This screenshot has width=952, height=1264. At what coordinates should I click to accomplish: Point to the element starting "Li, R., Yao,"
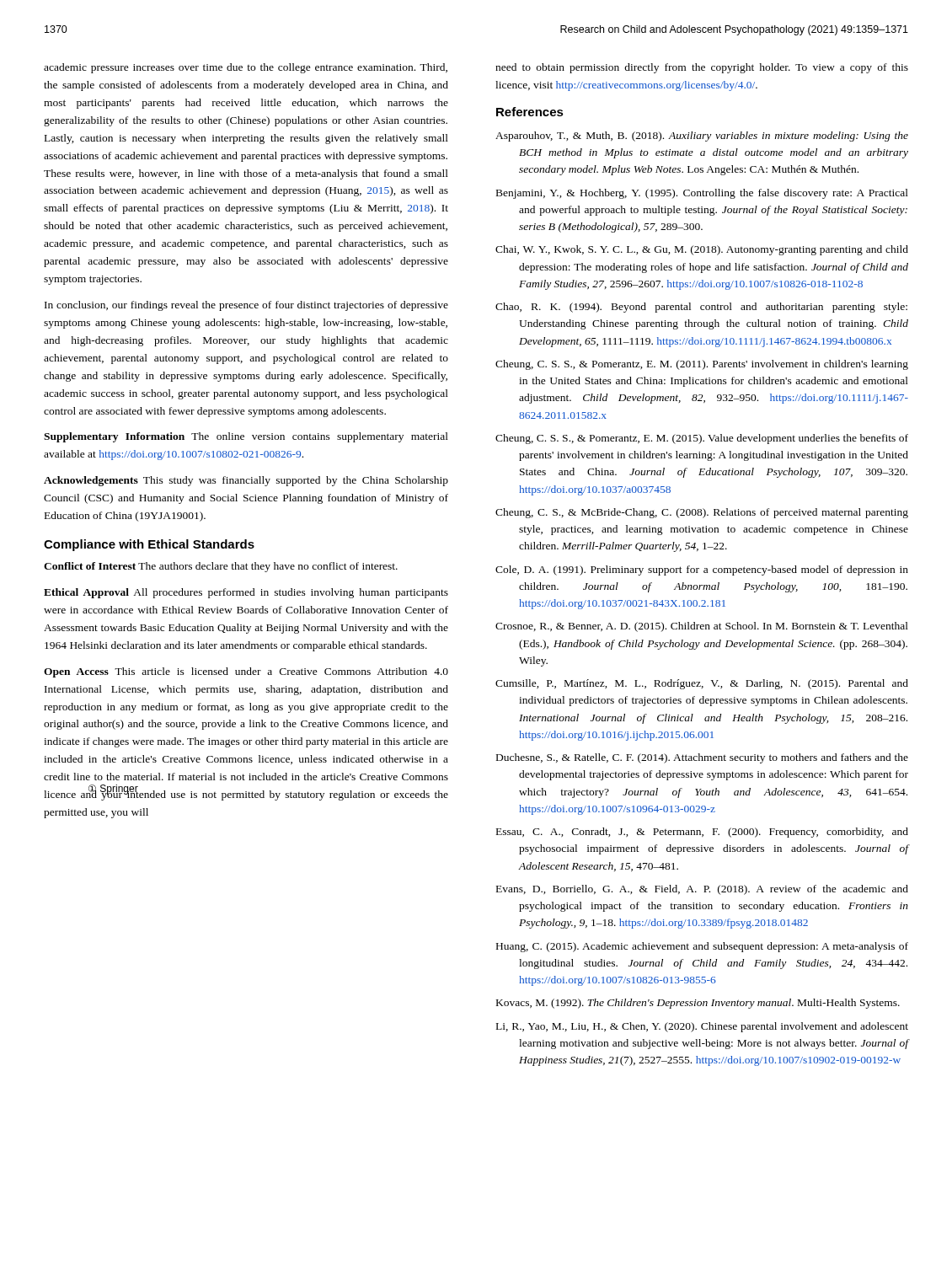(x=702, y=1043)
